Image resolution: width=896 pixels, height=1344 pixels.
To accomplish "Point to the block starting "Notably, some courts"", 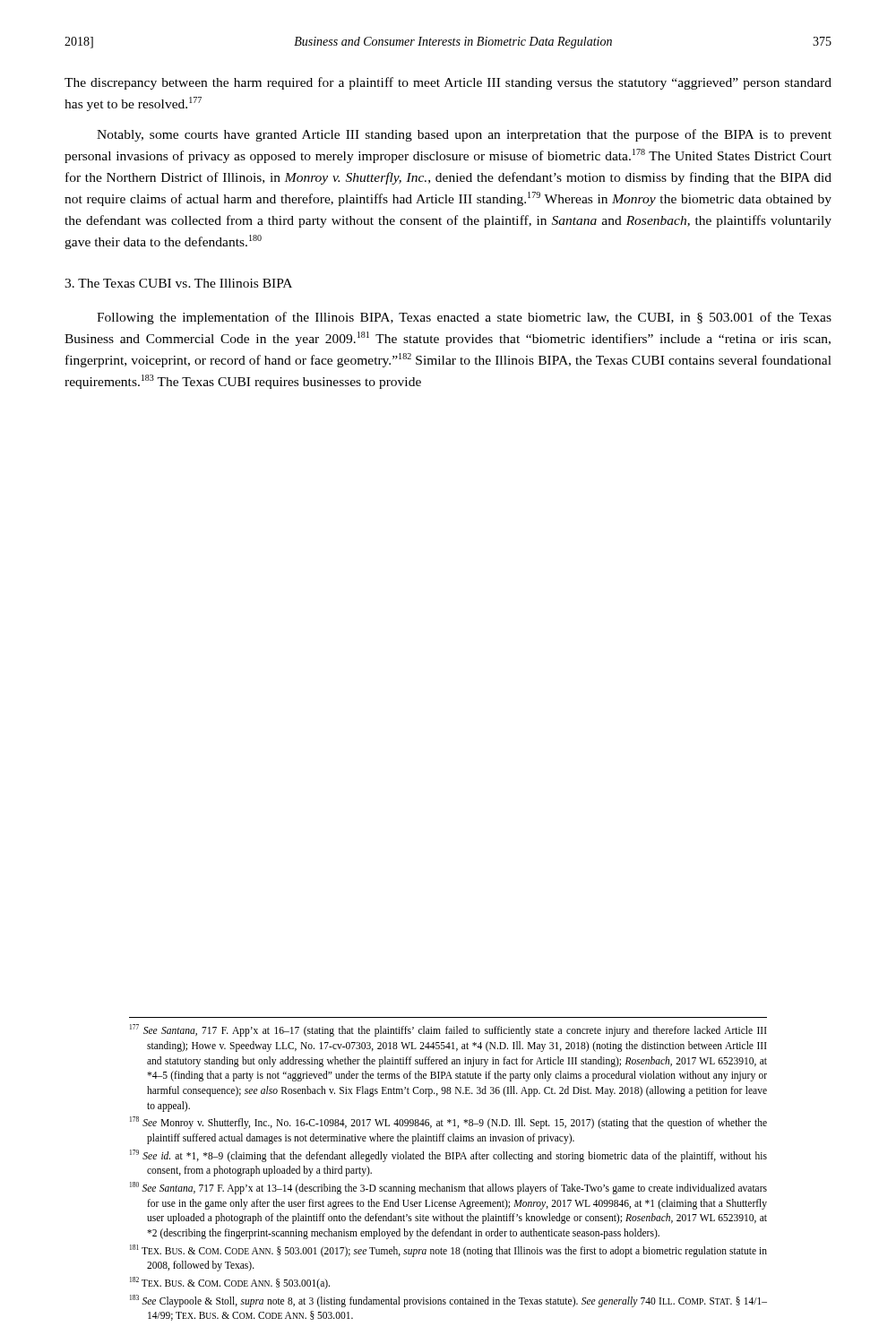I will [448, 188].
